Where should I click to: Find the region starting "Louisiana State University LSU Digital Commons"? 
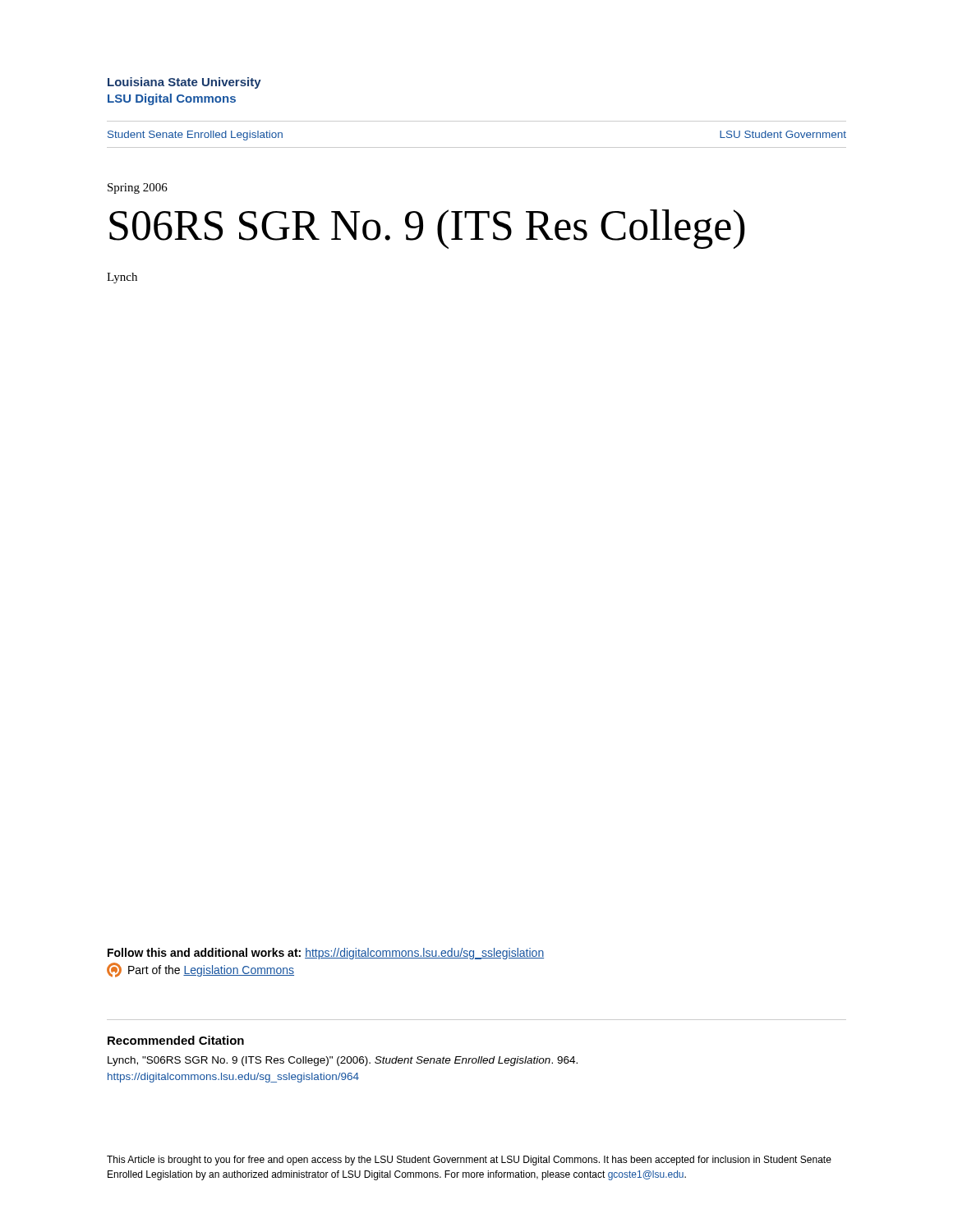tap(184, 83)
